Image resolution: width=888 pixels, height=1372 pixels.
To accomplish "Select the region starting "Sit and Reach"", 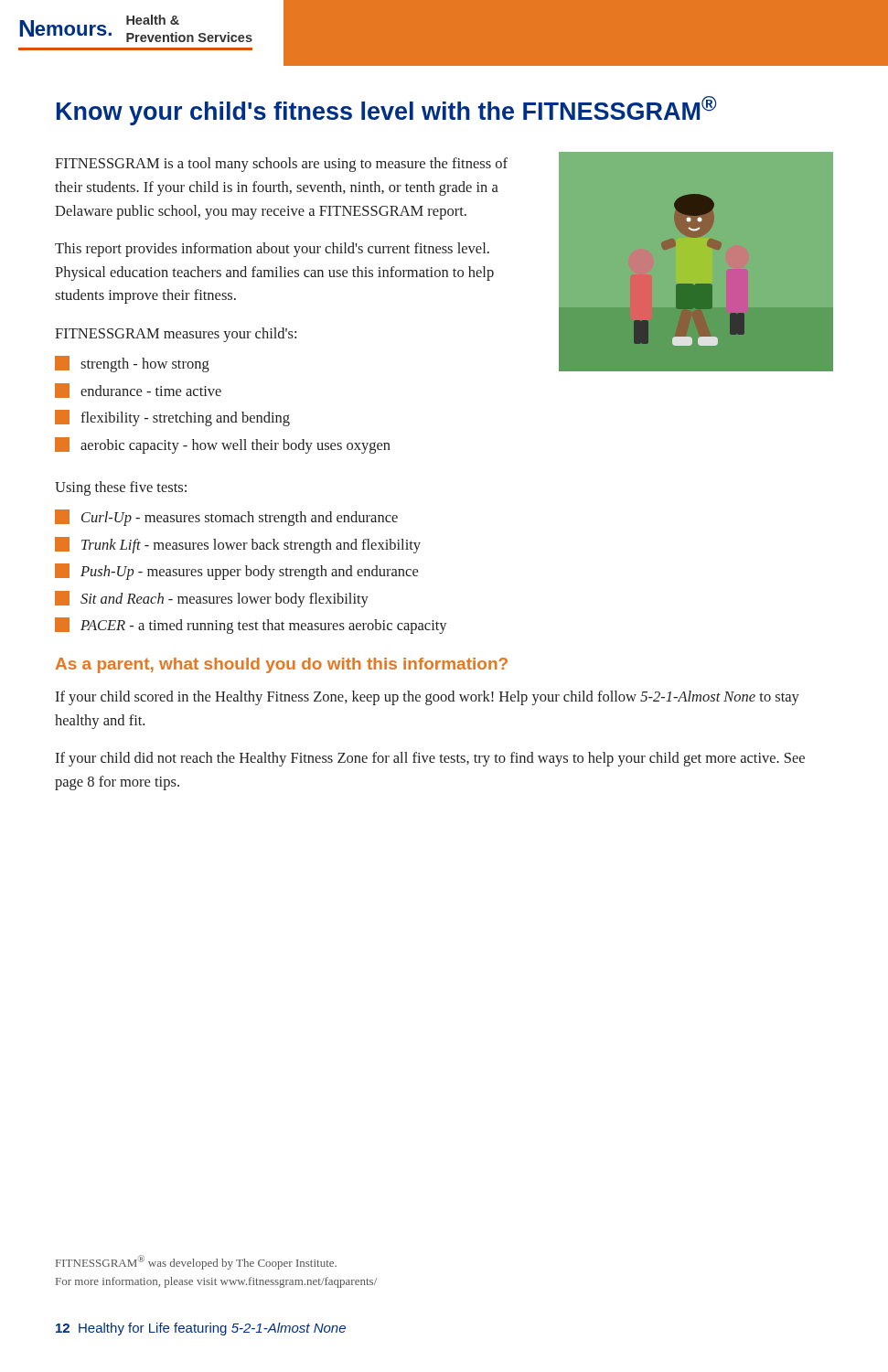I will coord(212,599).
